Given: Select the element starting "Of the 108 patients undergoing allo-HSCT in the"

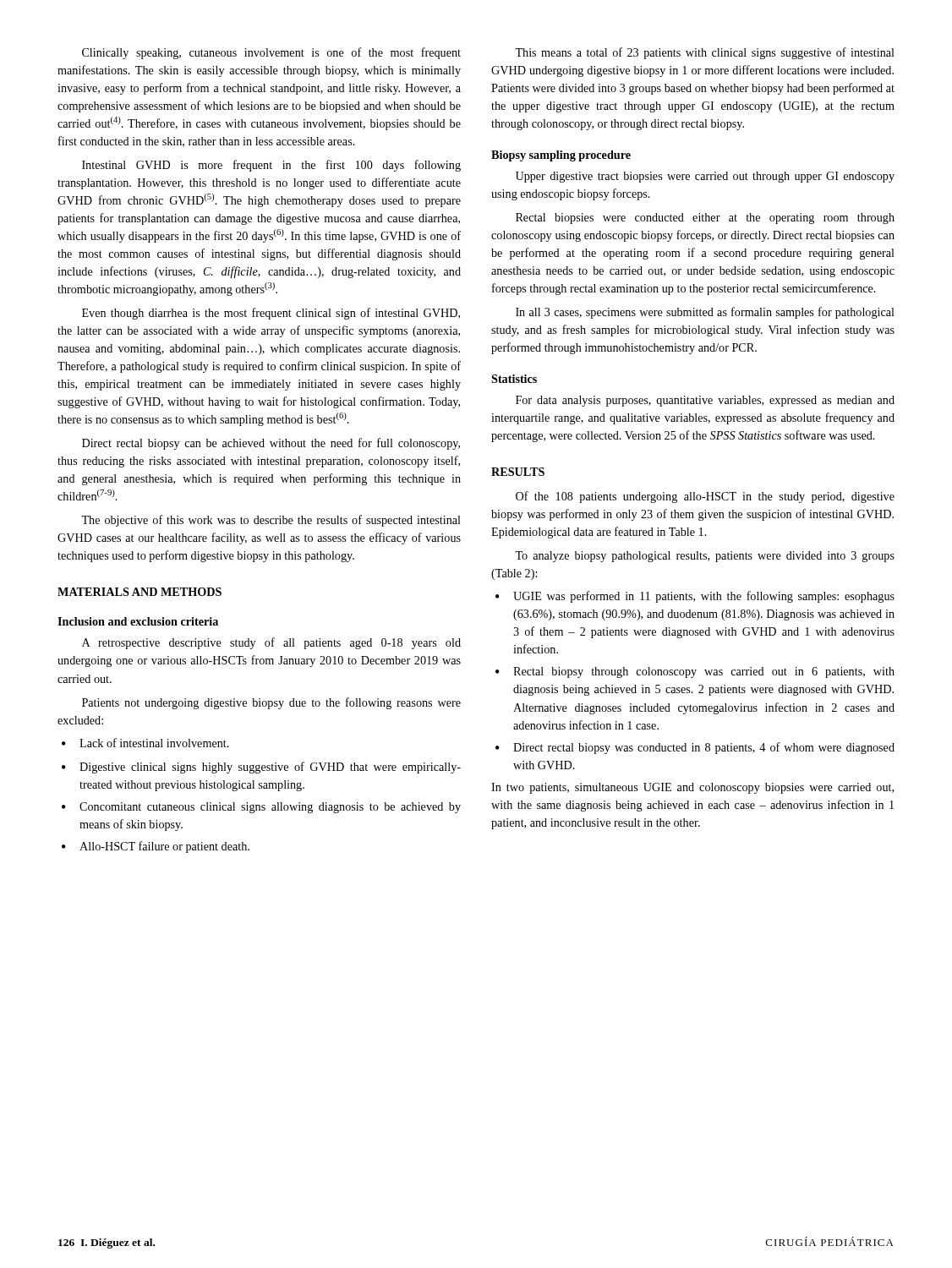Looking at the screenshot, I should [693, 515].
